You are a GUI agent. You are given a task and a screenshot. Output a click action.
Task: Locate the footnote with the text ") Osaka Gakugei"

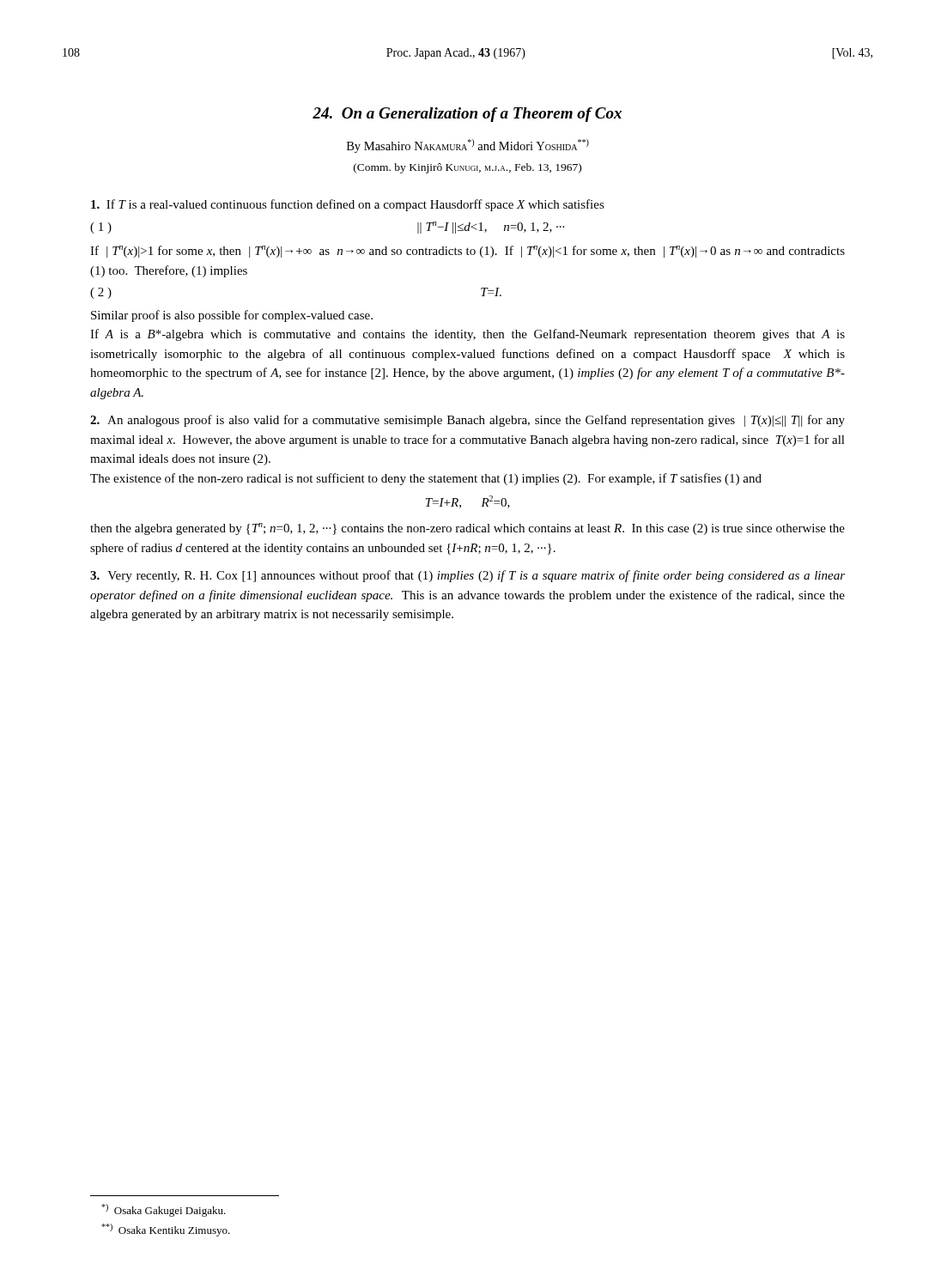(164, 1210)
